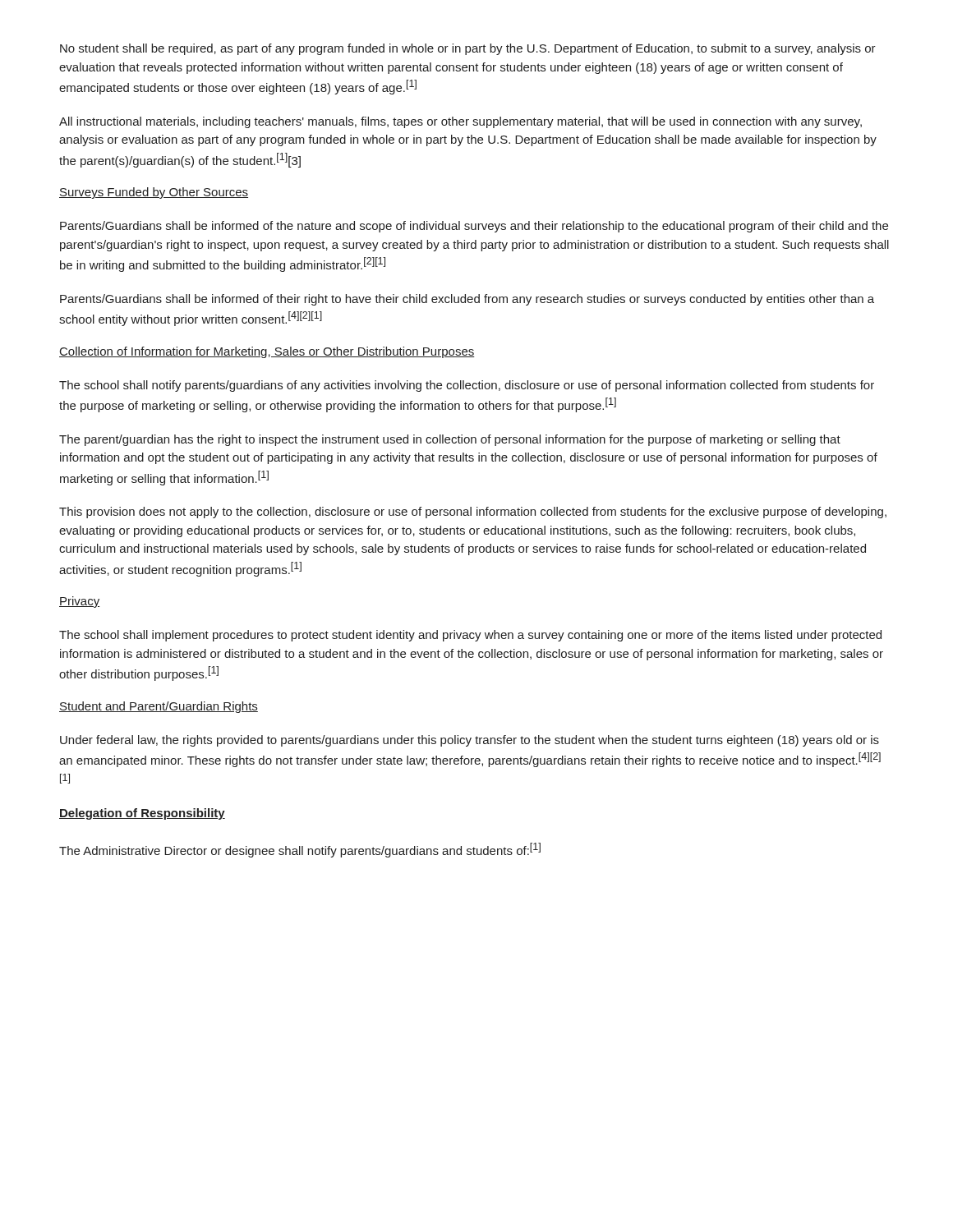Click where it says "Surveys Funded by Other Sources"
Screen dimensions: 1232x953
pos(154,192)
